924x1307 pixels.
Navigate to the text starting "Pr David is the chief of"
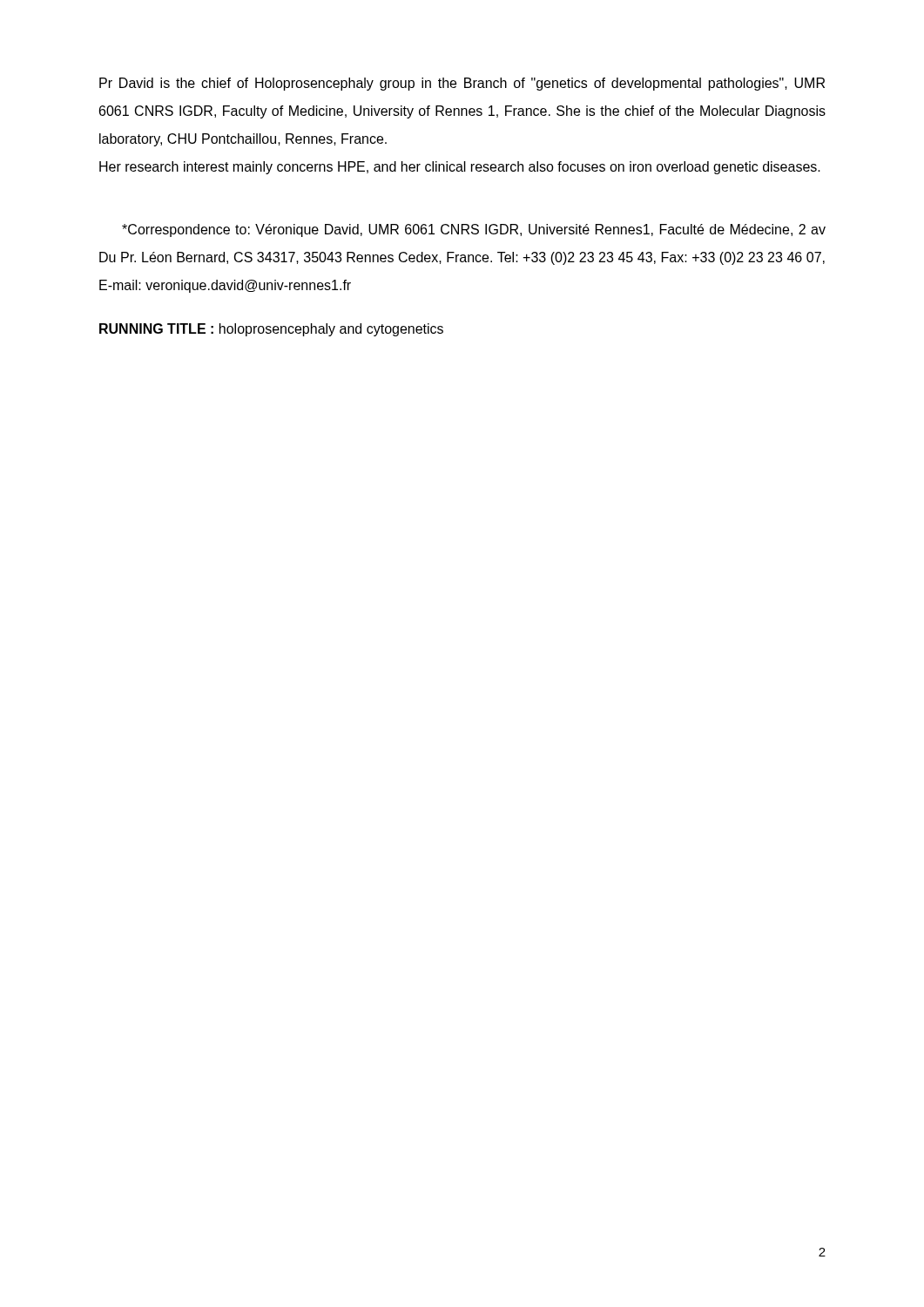[x=462, y=125]
